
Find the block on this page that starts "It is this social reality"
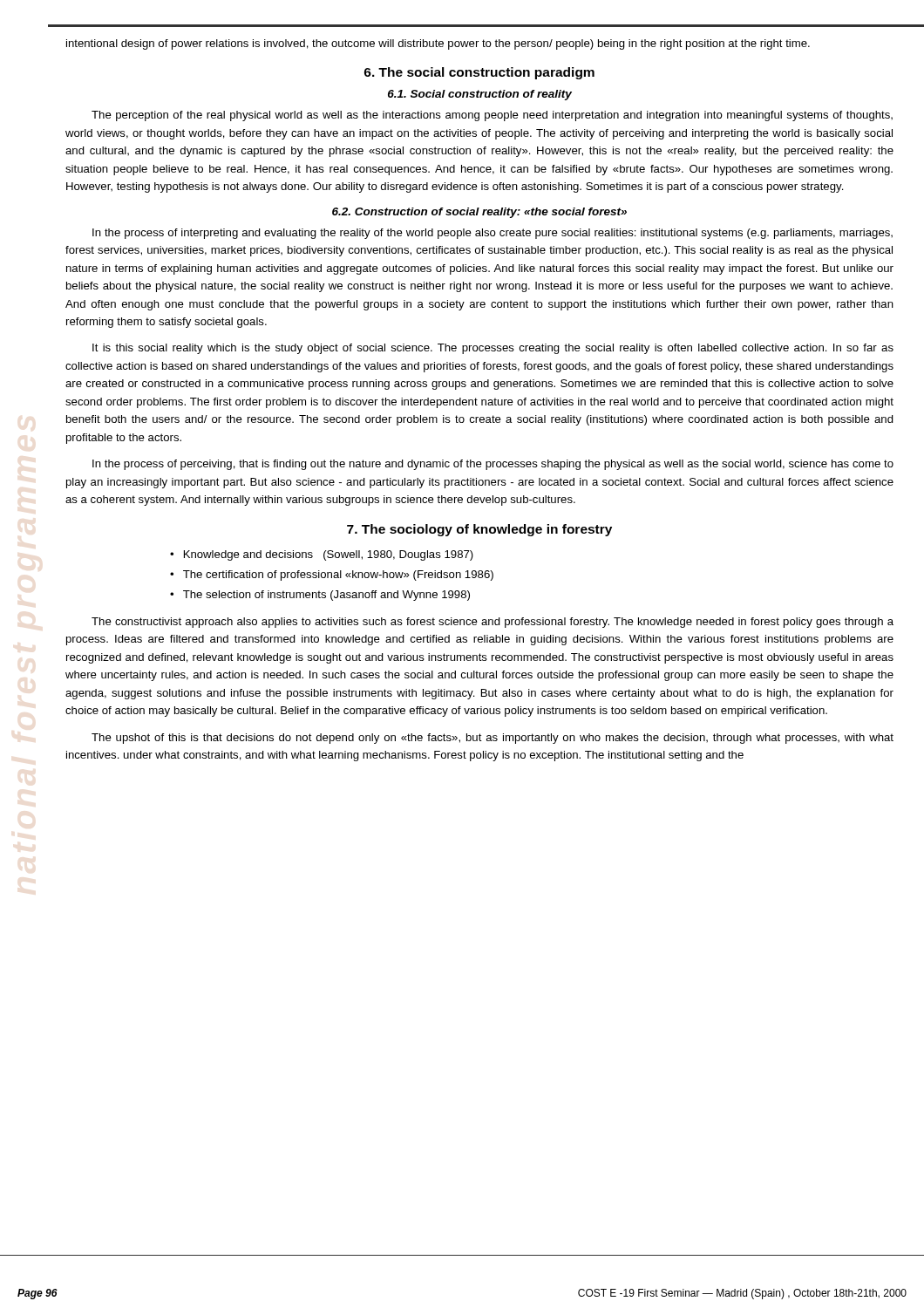[x=479, y=392]
